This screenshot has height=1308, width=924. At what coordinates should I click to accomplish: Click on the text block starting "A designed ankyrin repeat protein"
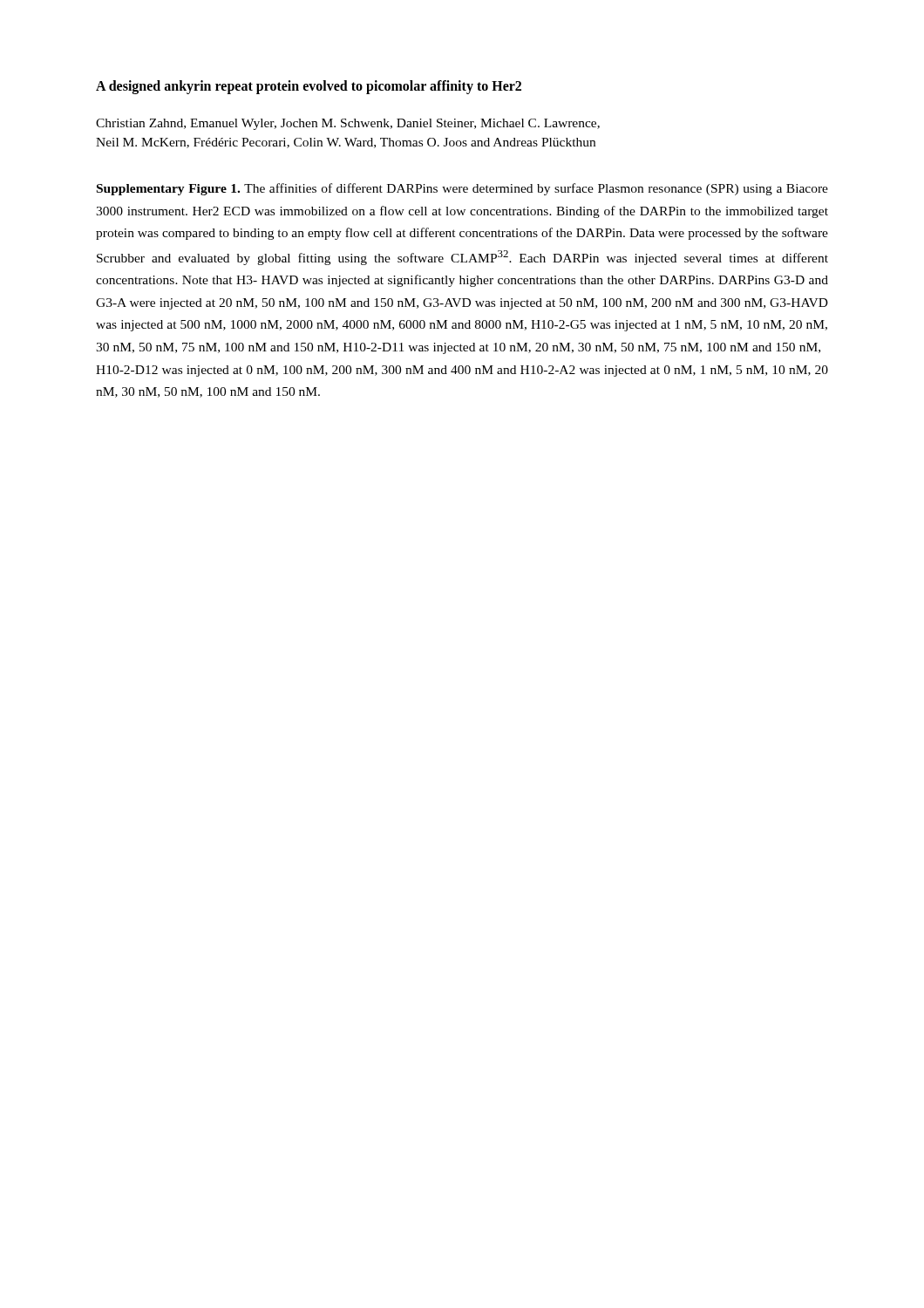click(309, 86)
